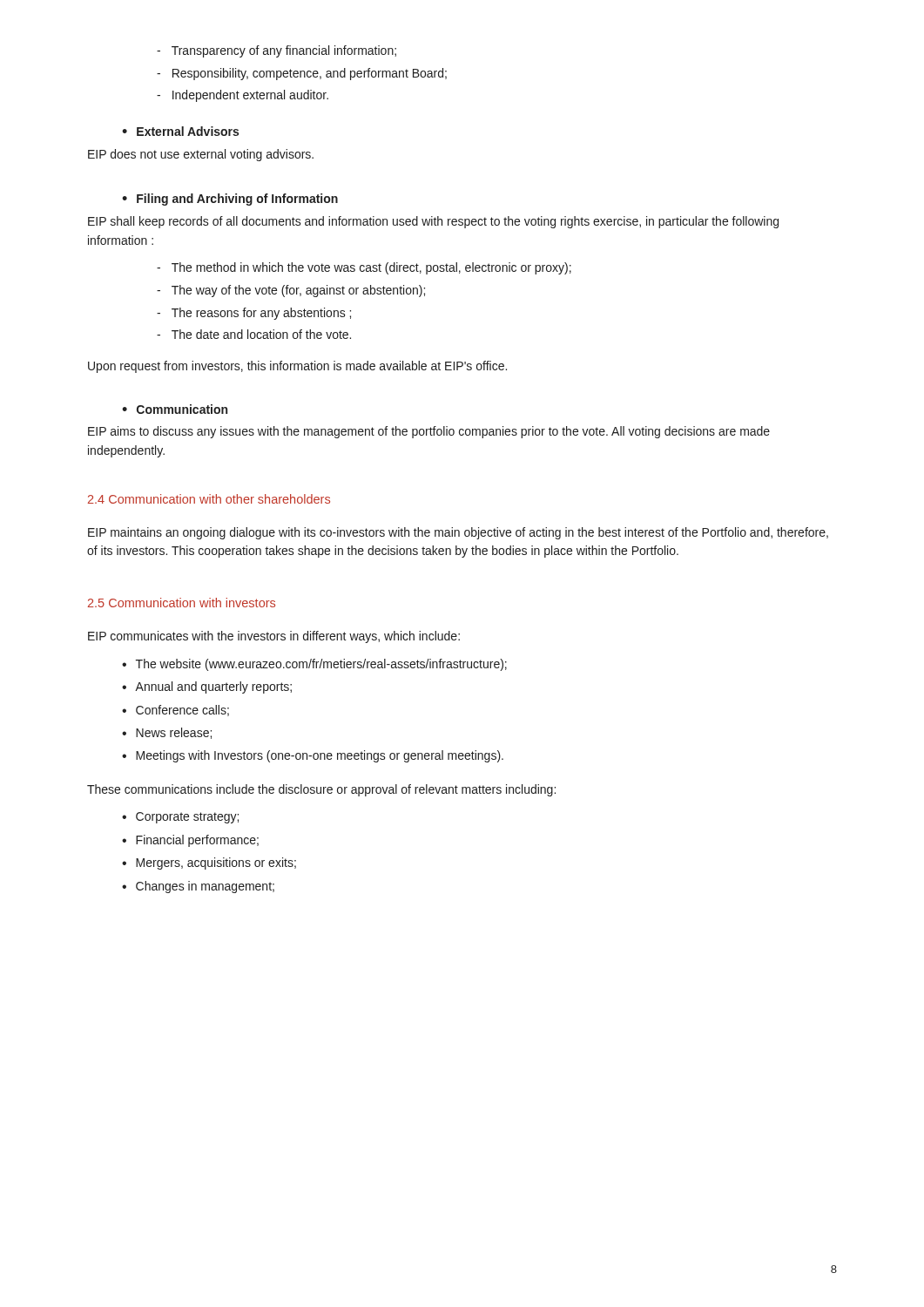Find the list item that reads "- The way"

pyautogui.click(x=291, y=291)
